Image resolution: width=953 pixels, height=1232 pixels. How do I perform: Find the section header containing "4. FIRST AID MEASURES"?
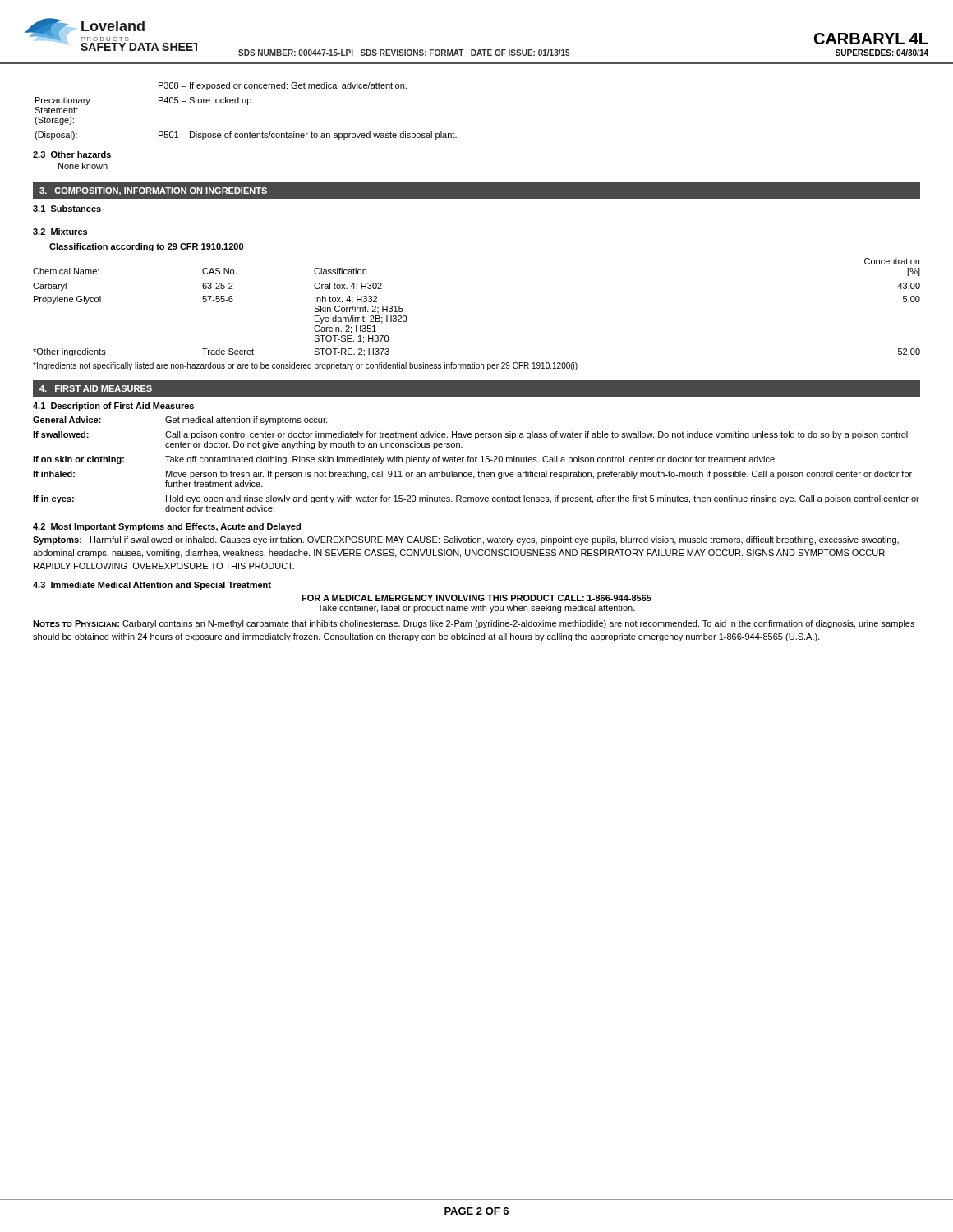(96, 388)
